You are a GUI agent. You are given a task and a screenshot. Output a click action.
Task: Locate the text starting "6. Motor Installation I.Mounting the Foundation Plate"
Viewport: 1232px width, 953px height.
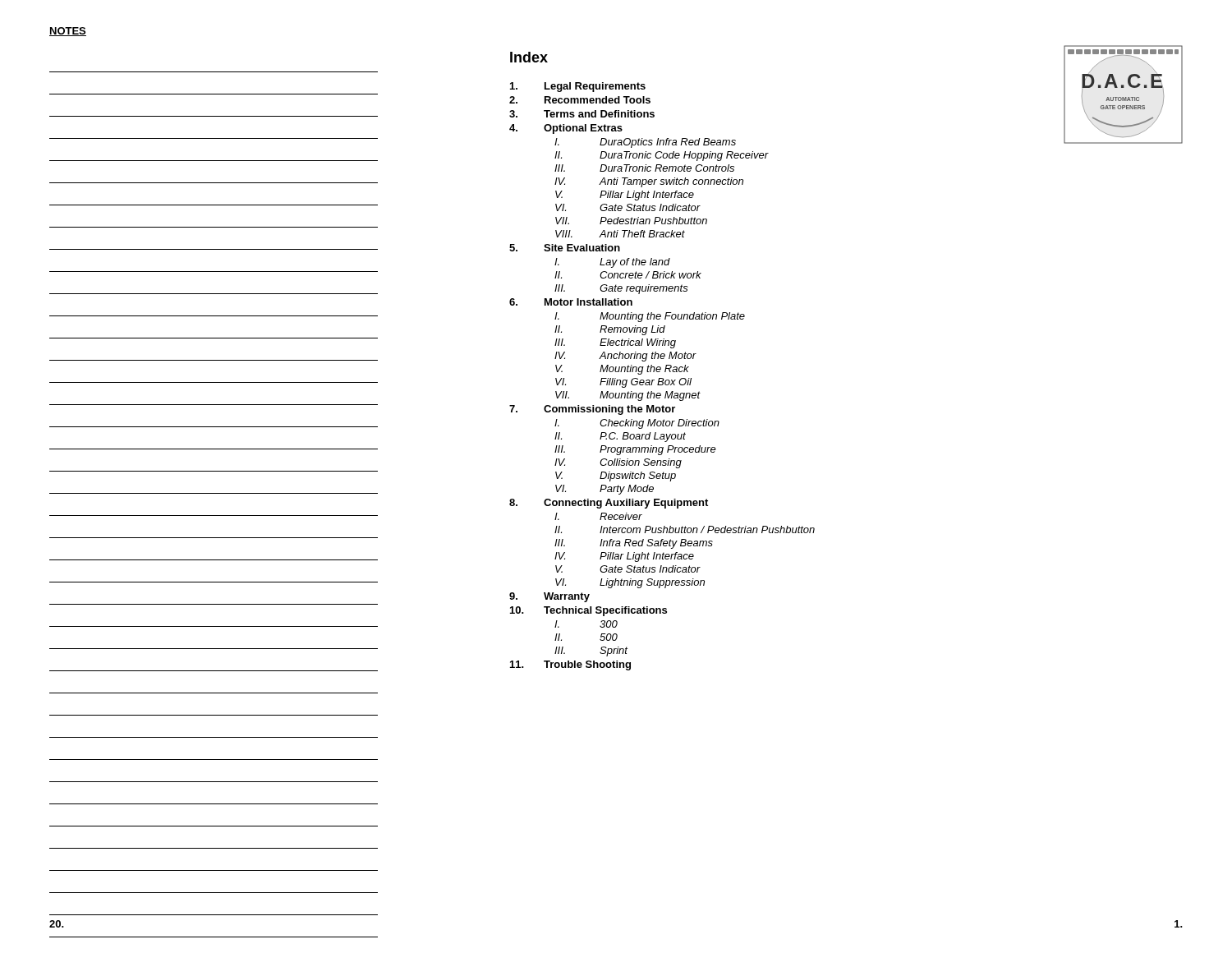571,302
